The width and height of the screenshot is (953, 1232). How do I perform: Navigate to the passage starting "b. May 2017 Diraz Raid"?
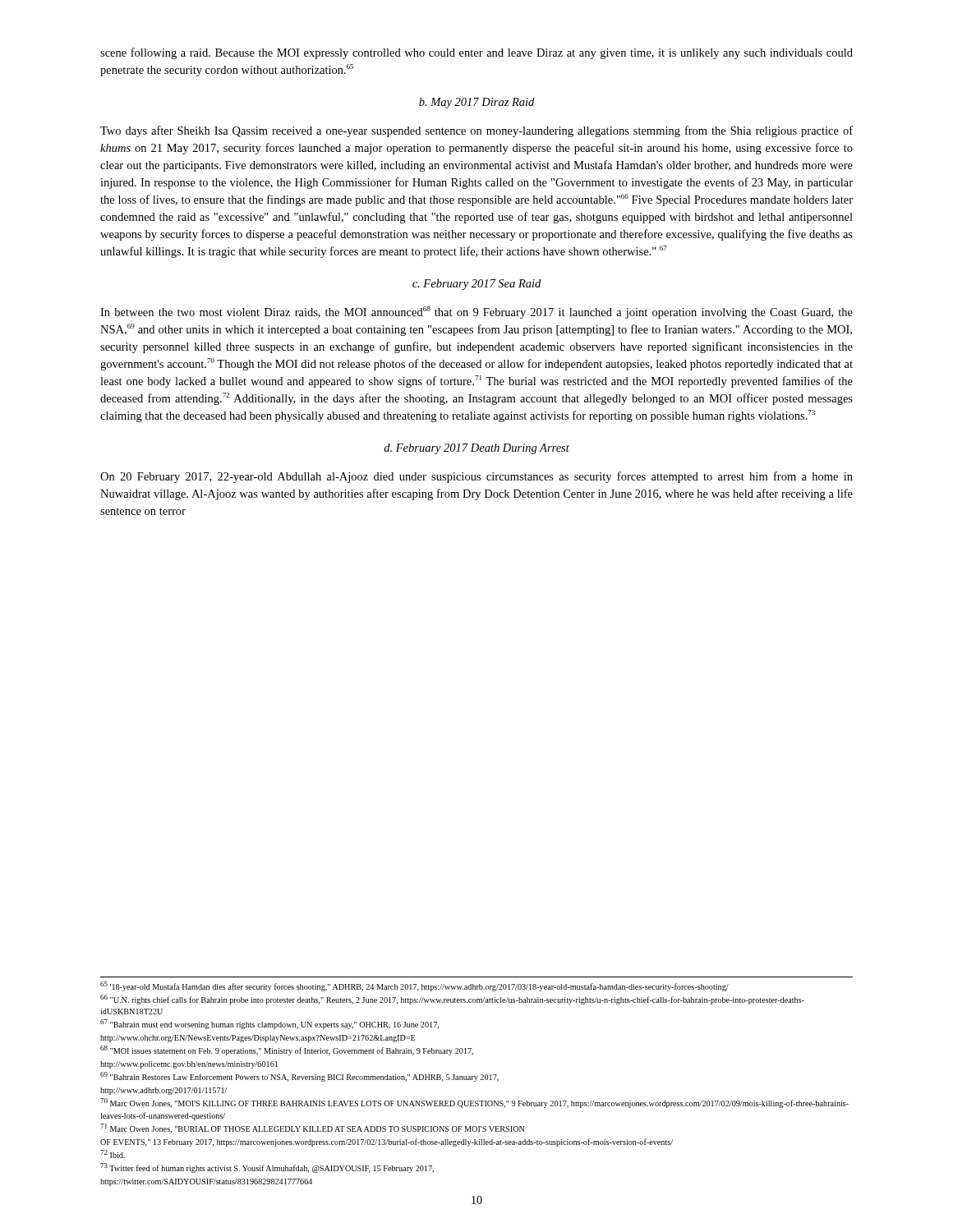tap(476, 102)
